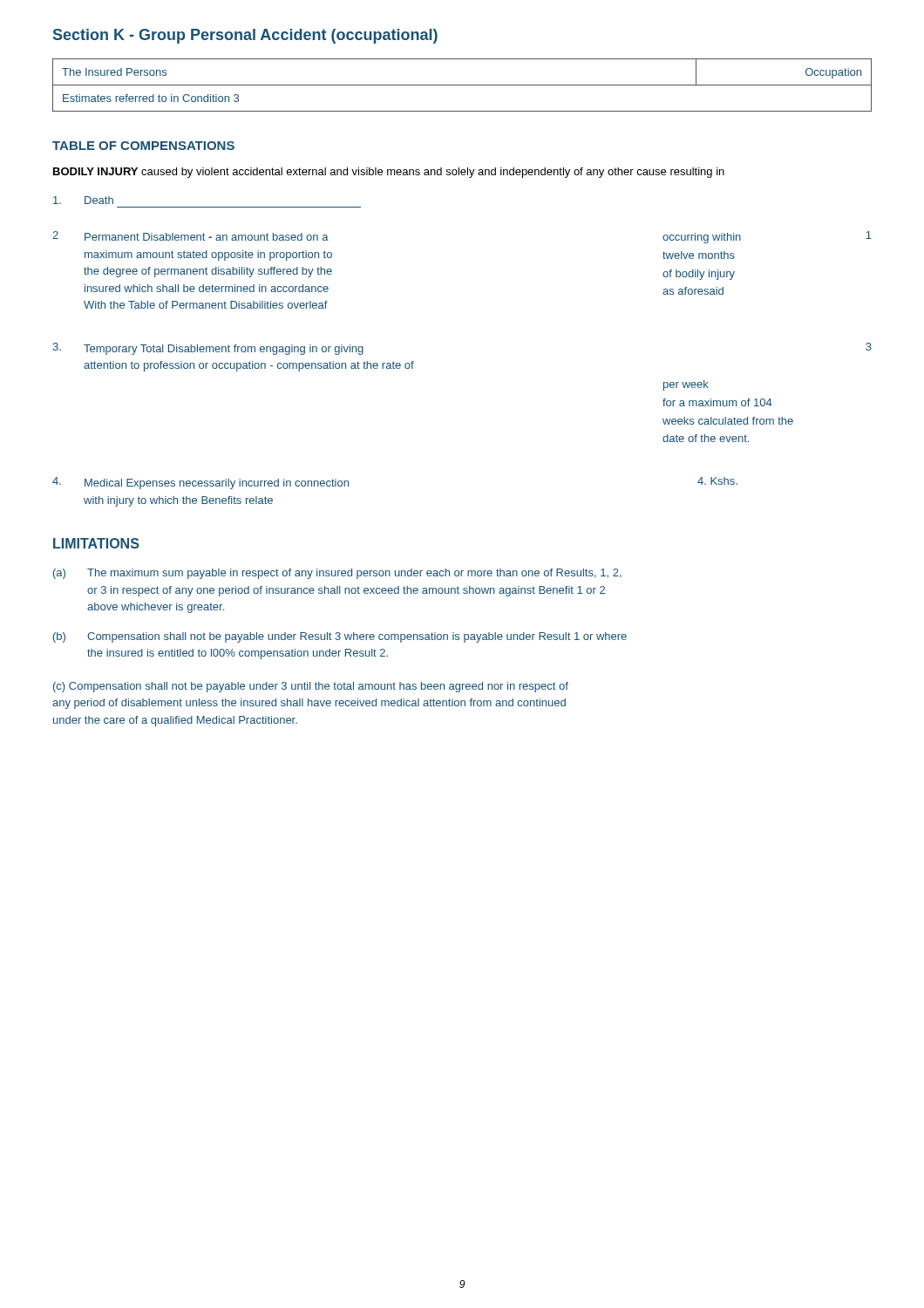
Task: Select the list item containing "4. Medical Expenses"
Action: click(x=220, y=483)
